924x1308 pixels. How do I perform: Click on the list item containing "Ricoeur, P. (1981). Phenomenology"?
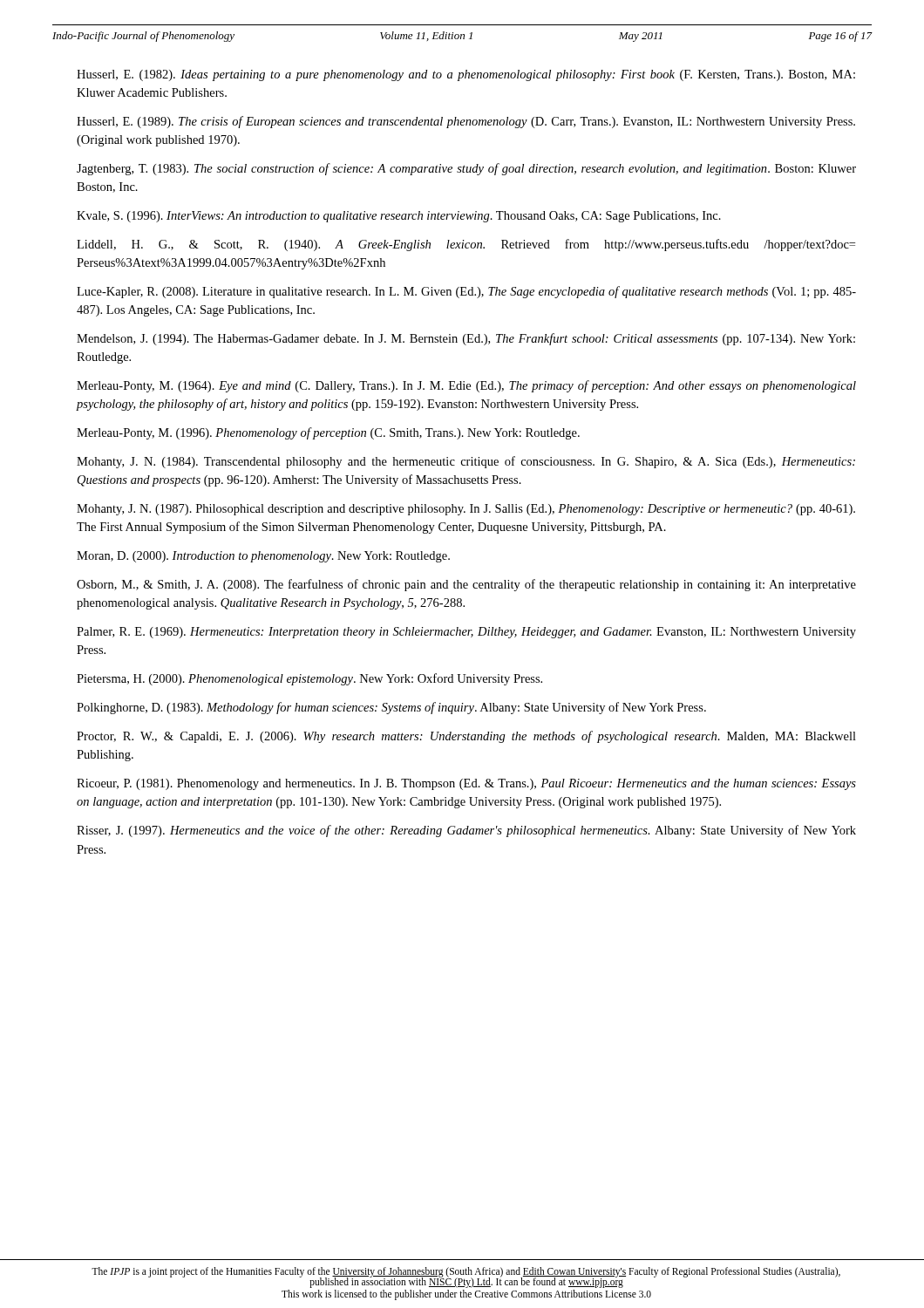[466, 793]
